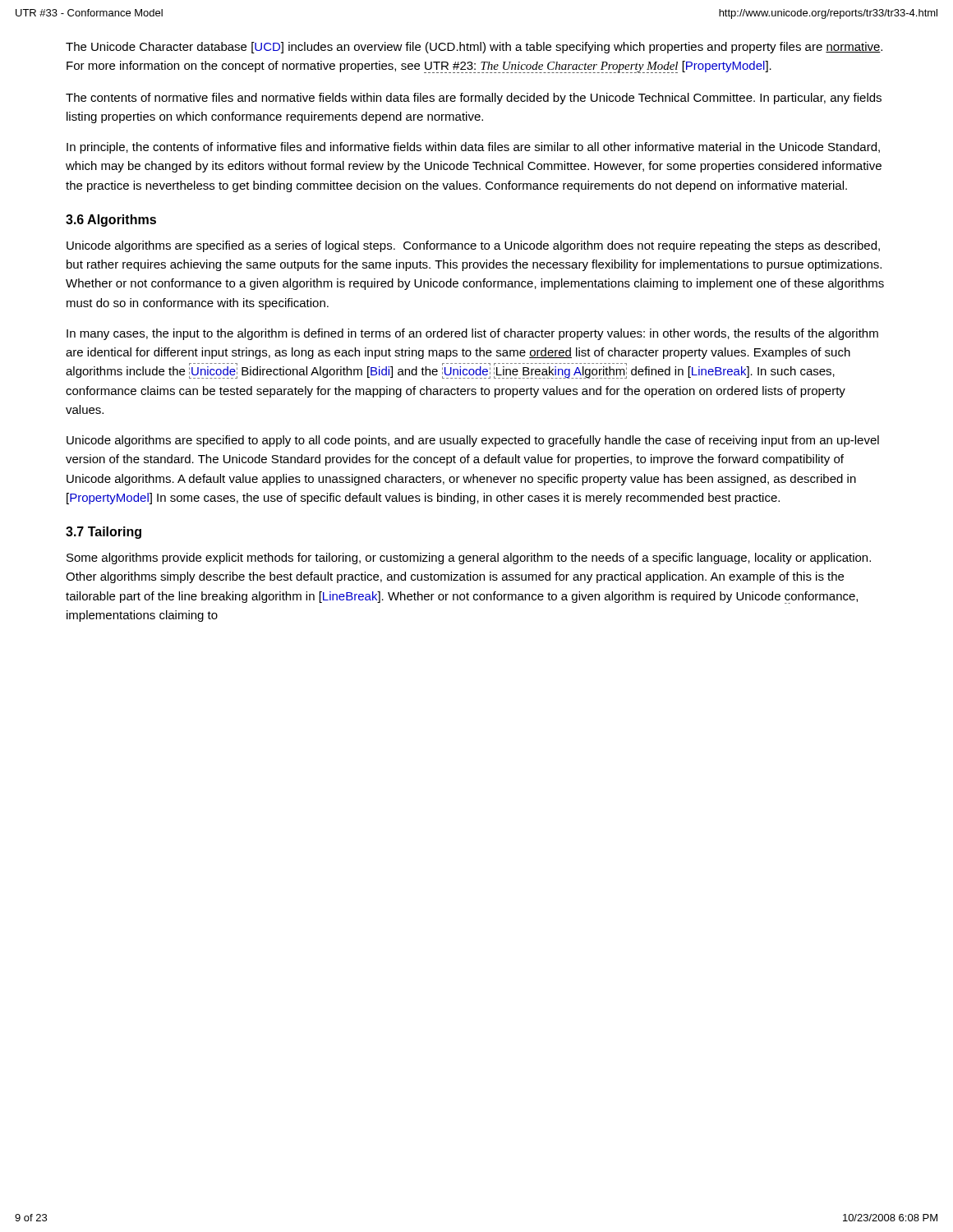The width and height of the screenshot is (953, 1232).
Task: Navigate to the text block starting "Some algorithms provide explicit methods for"
Action: pos(476,586)
